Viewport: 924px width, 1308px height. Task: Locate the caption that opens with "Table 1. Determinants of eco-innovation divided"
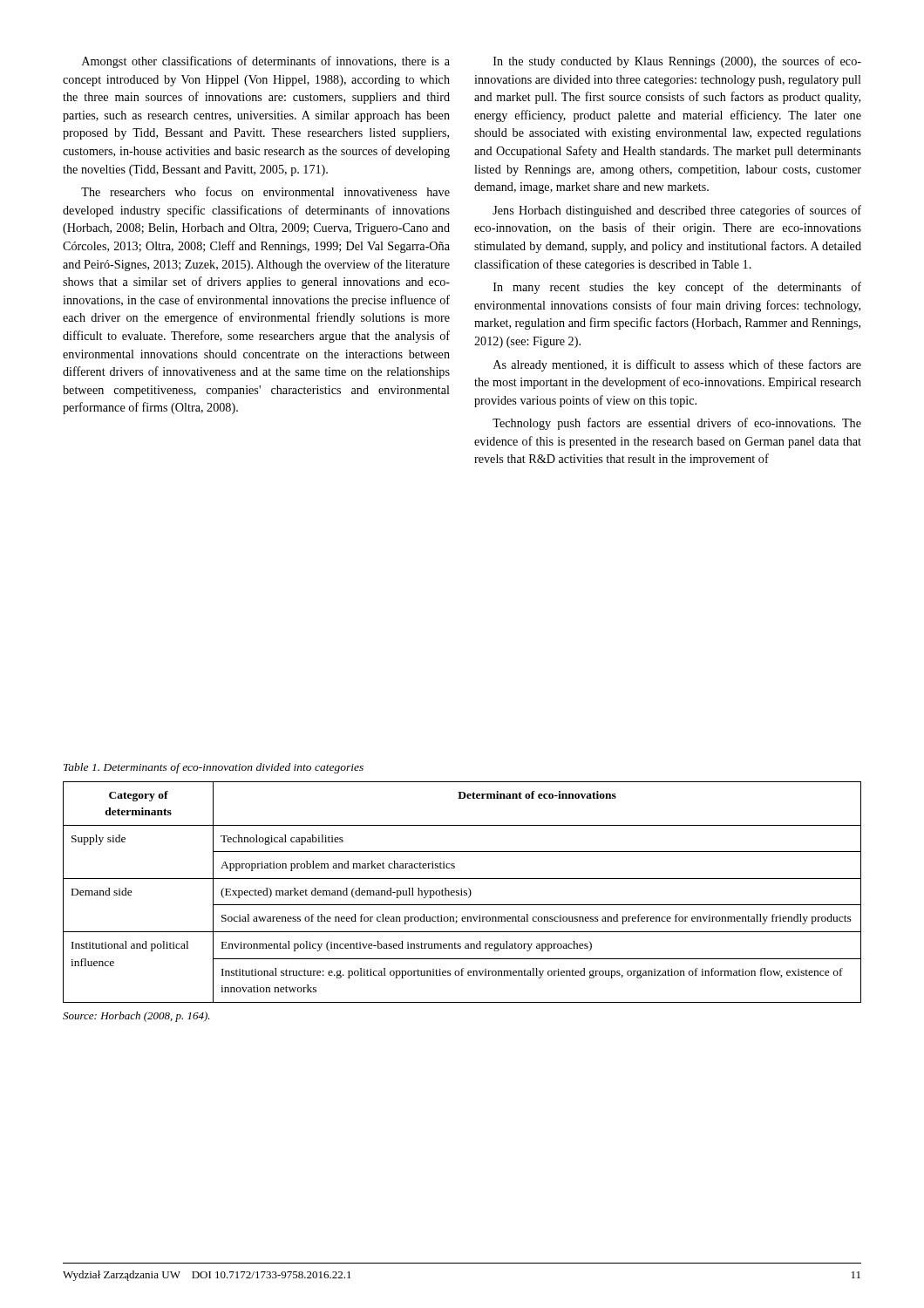coord(213,767)
